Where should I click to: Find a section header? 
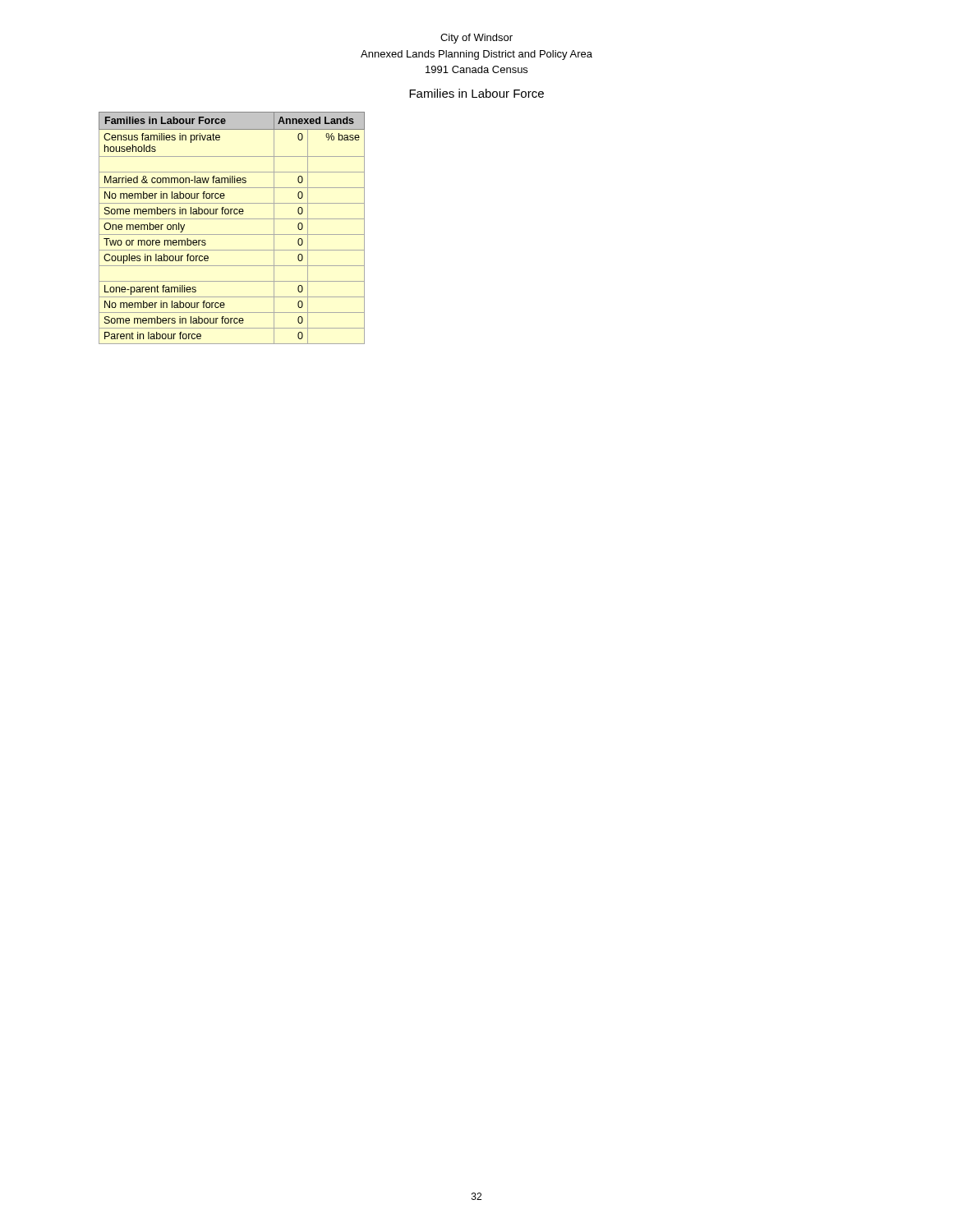click(x=476, y=93)
